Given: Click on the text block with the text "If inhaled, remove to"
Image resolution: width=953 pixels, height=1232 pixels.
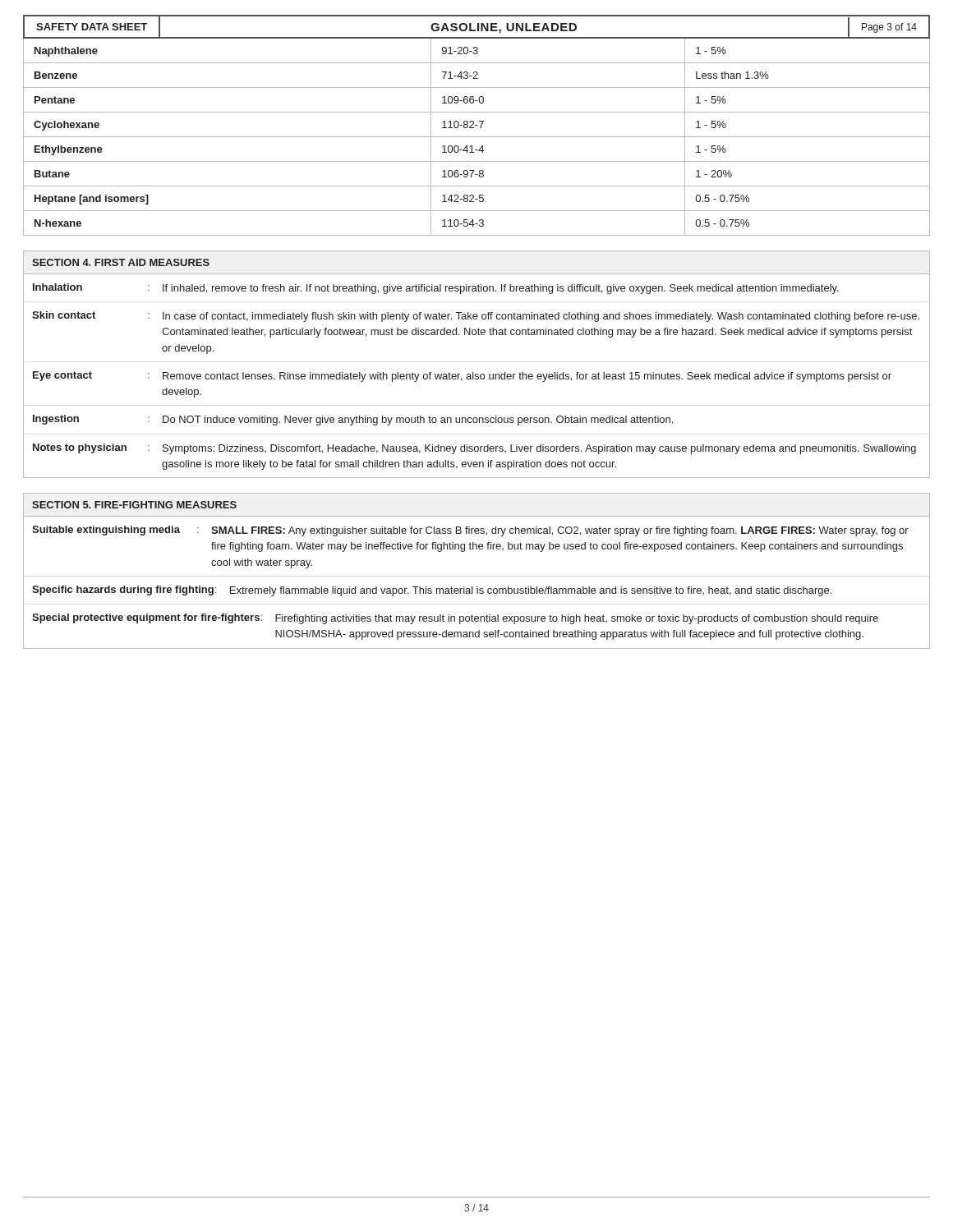Looking at the screenshot, I should [501, 288].
